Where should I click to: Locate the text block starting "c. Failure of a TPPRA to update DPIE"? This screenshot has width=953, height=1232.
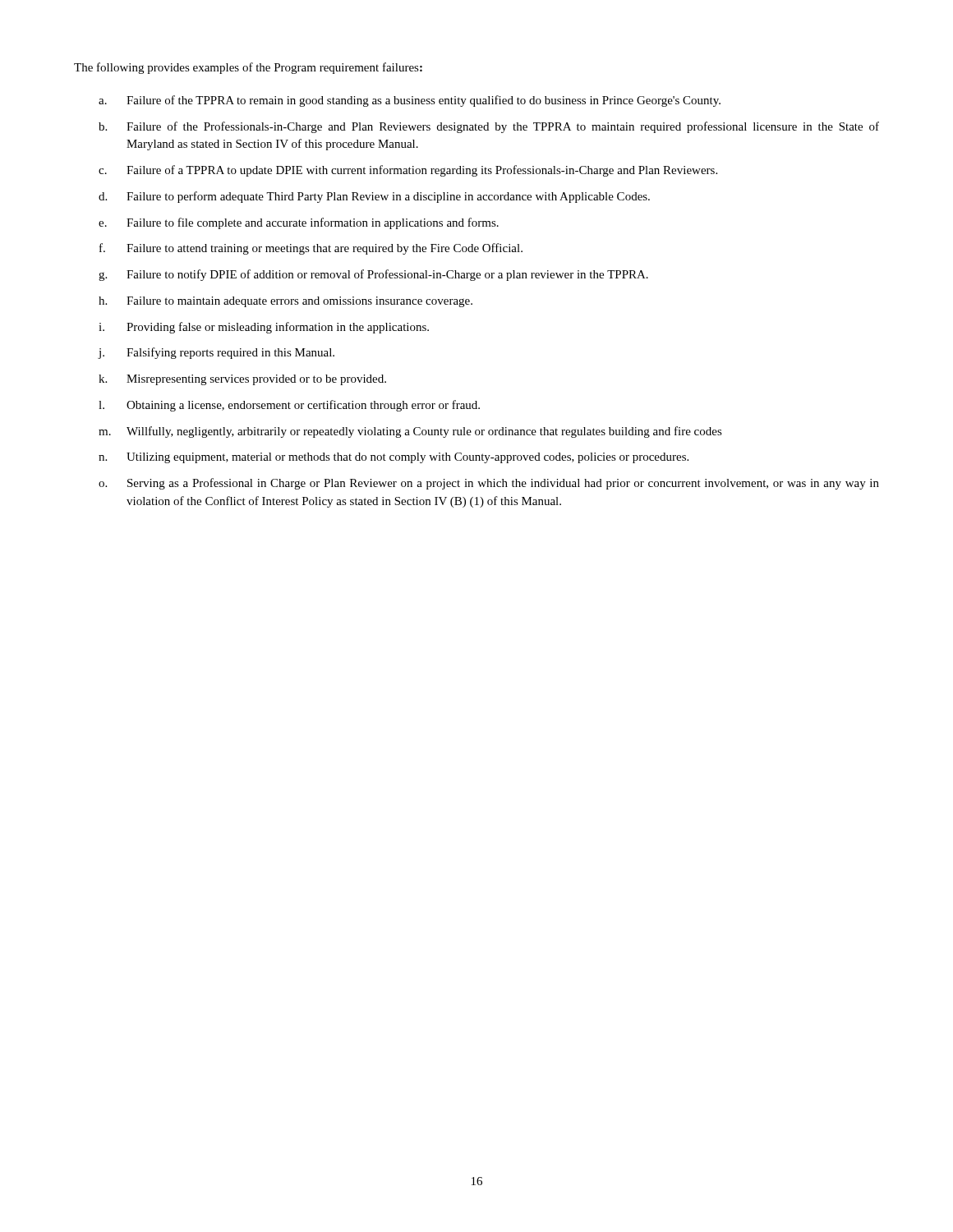click(x=489, y=171)
